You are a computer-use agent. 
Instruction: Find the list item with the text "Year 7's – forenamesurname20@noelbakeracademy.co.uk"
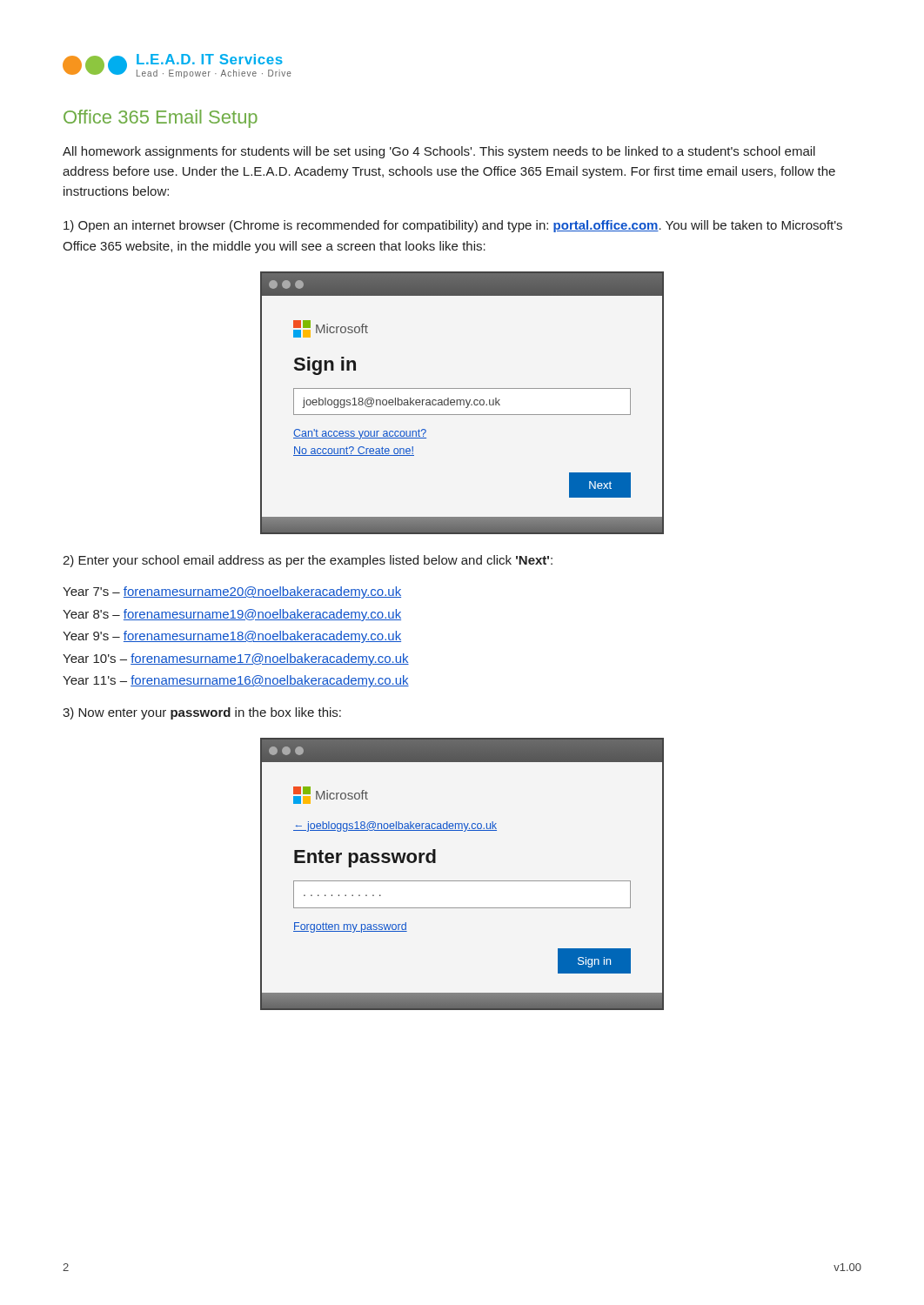tap(232, 591)
